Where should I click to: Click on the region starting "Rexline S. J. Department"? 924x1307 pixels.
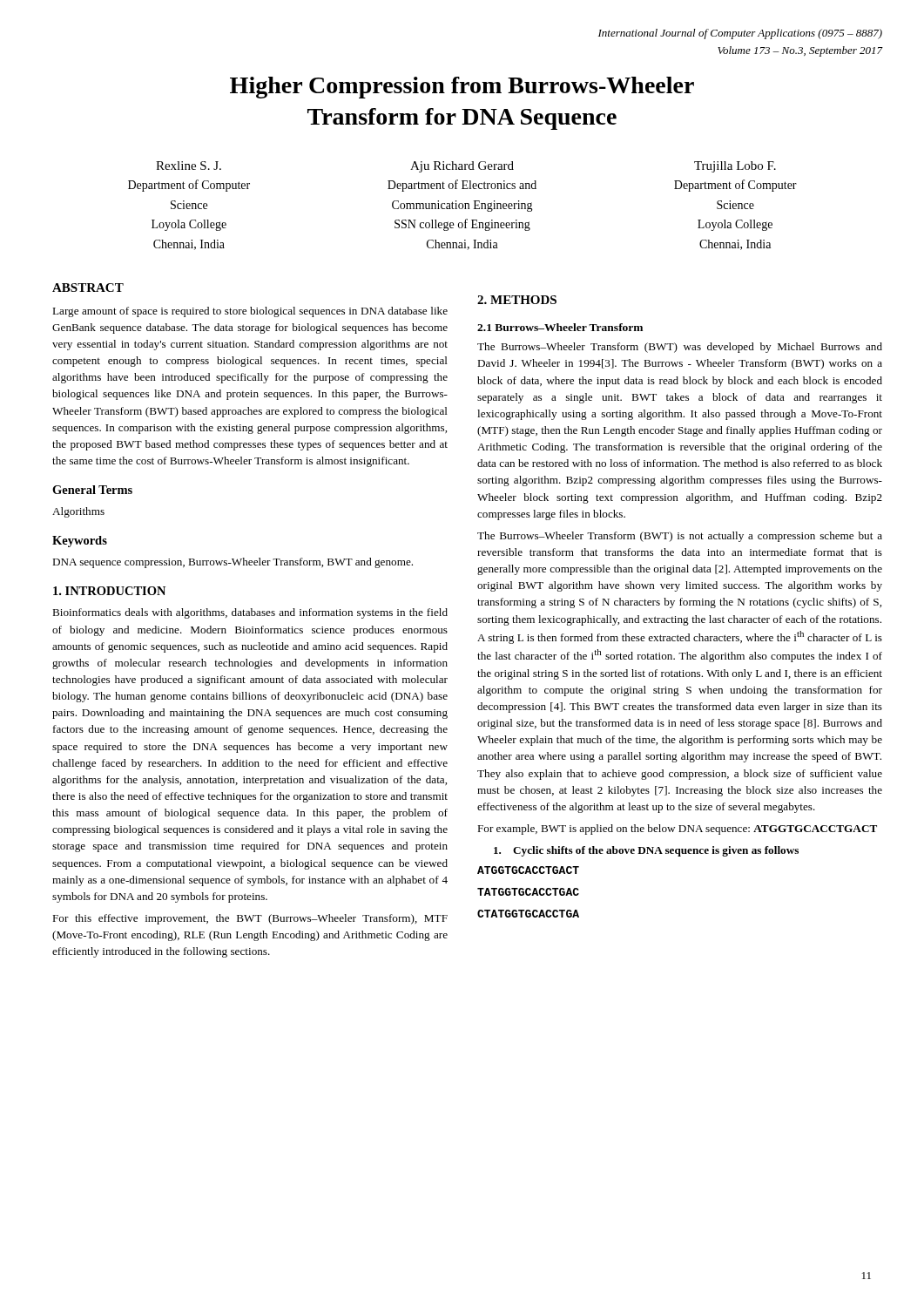189,205
